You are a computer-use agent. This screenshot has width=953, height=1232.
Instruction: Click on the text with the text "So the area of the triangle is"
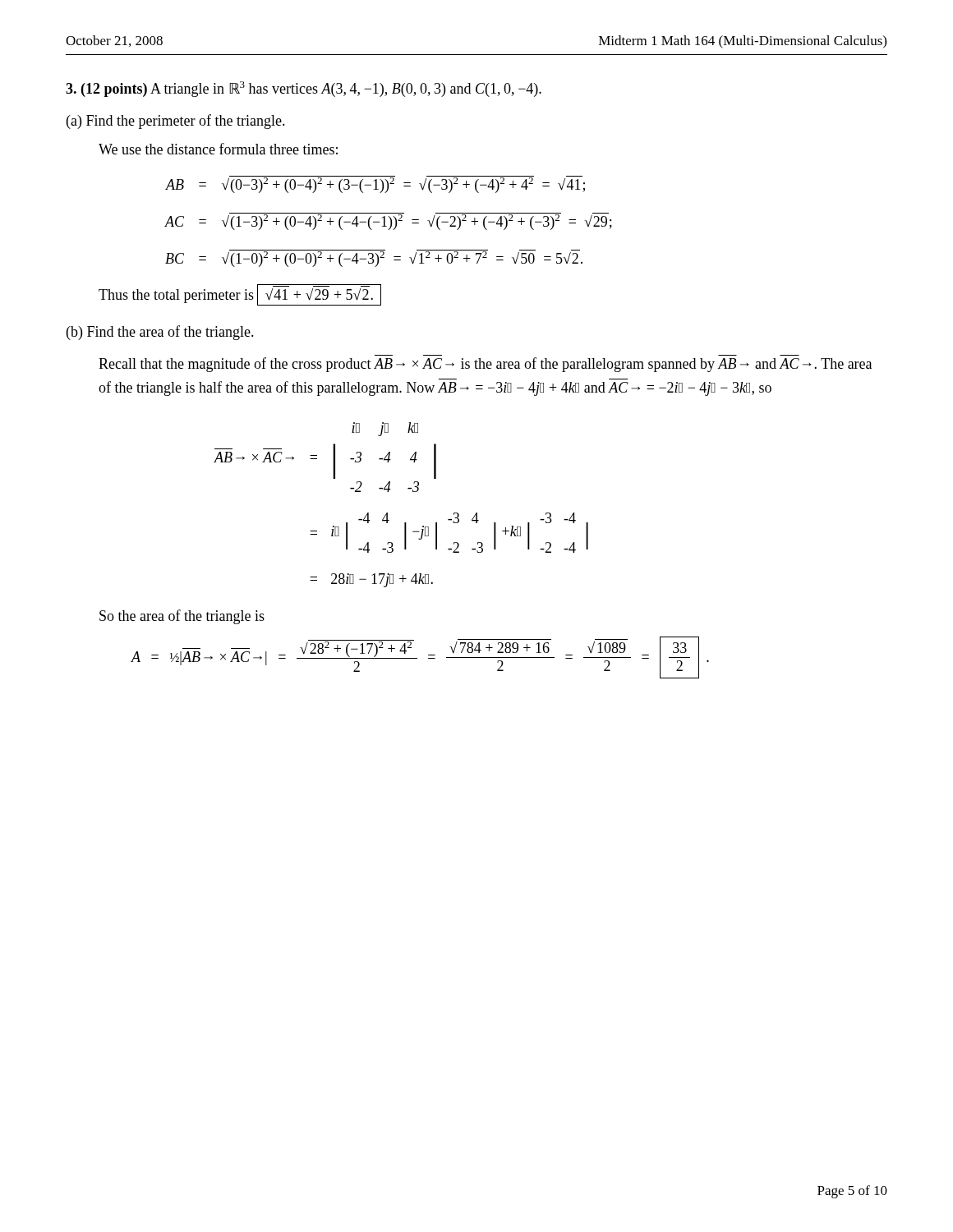[181, 616]
